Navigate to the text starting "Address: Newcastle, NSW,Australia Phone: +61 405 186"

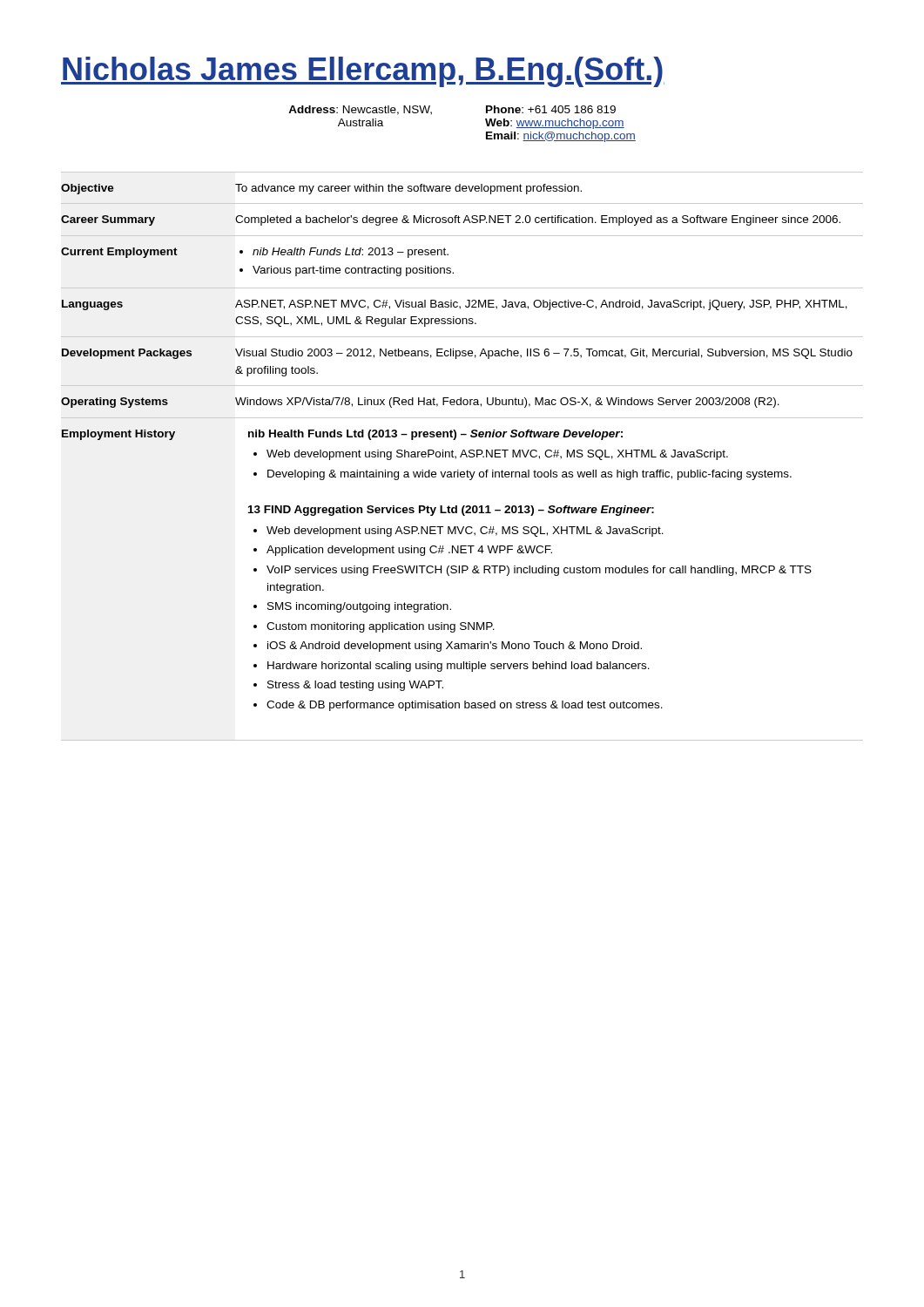pyautogui.click(x=361, y=110)
